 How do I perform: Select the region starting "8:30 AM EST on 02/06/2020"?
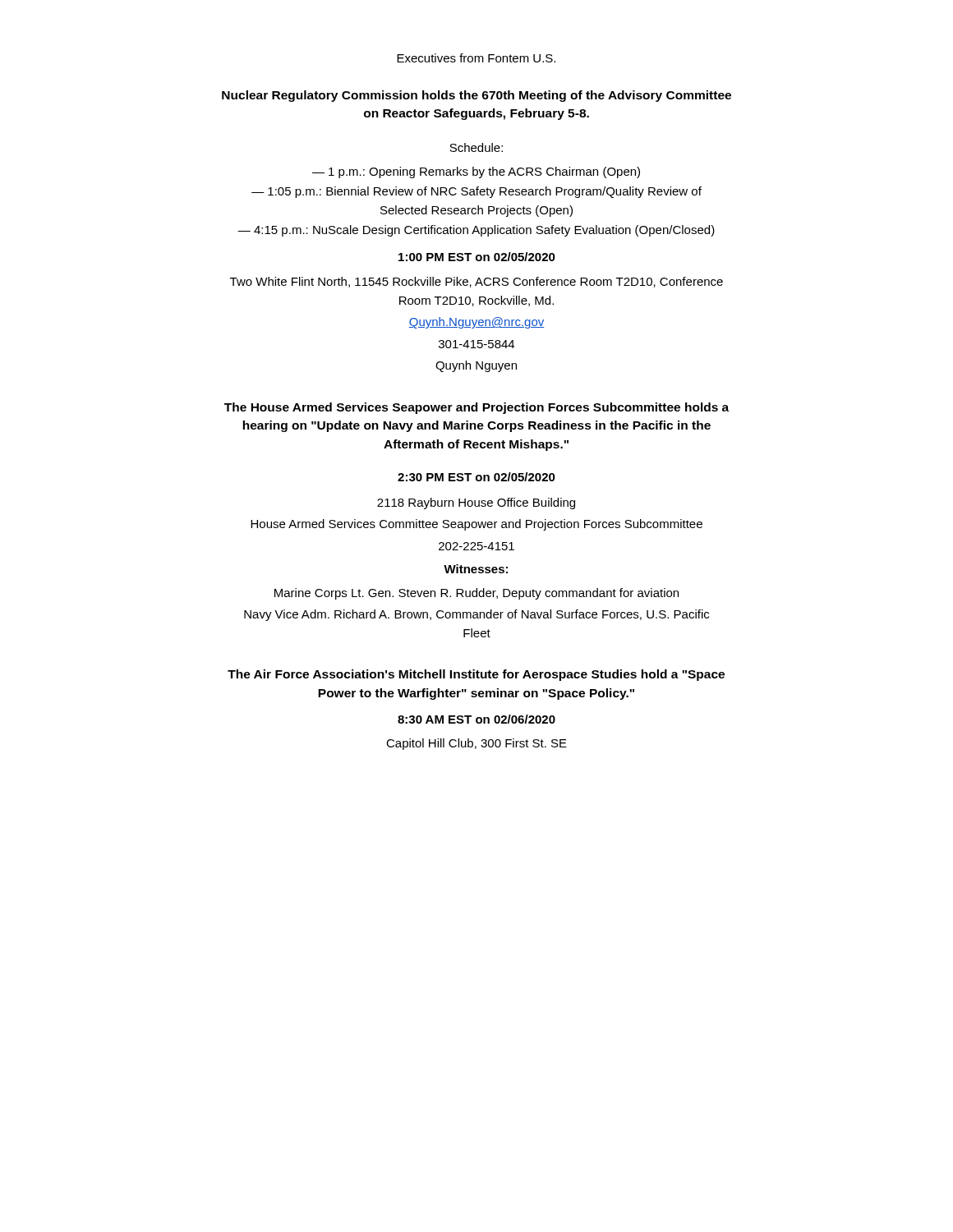coord(476,719)
